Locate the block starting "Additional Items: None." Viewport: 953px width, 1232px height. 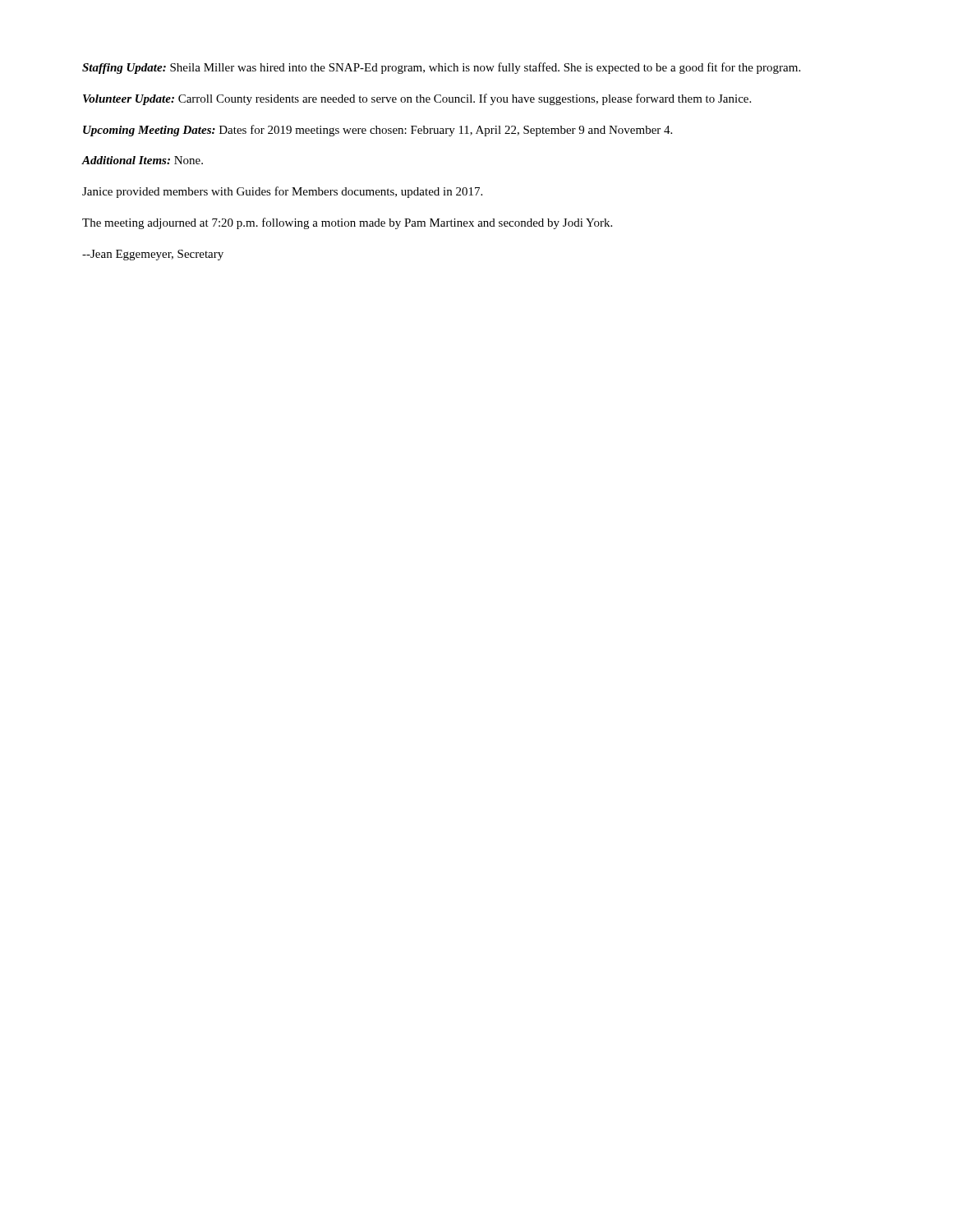(143, 160)
